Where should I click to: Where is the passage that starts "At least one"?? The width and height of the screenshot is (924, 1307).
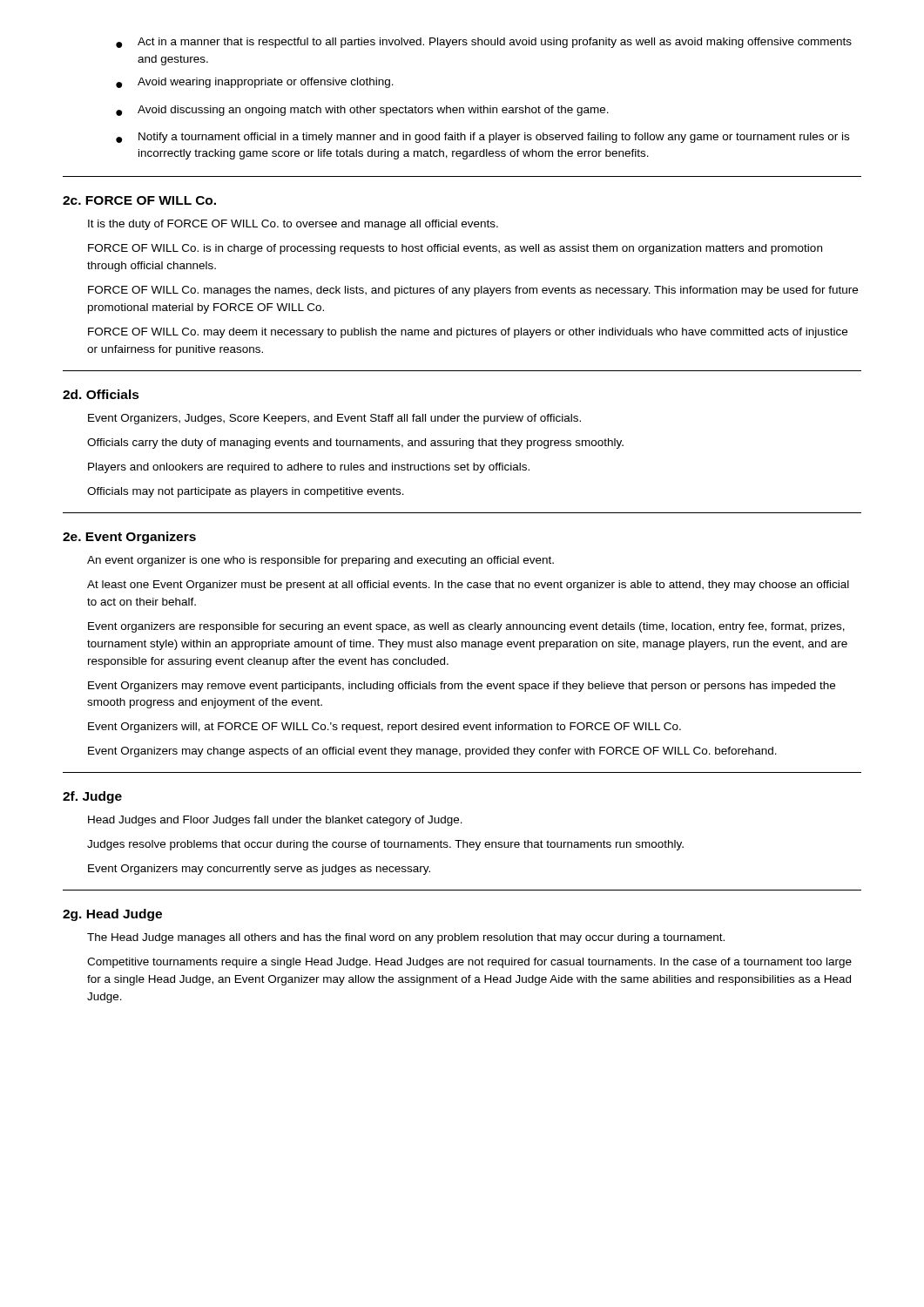point(468,593)
